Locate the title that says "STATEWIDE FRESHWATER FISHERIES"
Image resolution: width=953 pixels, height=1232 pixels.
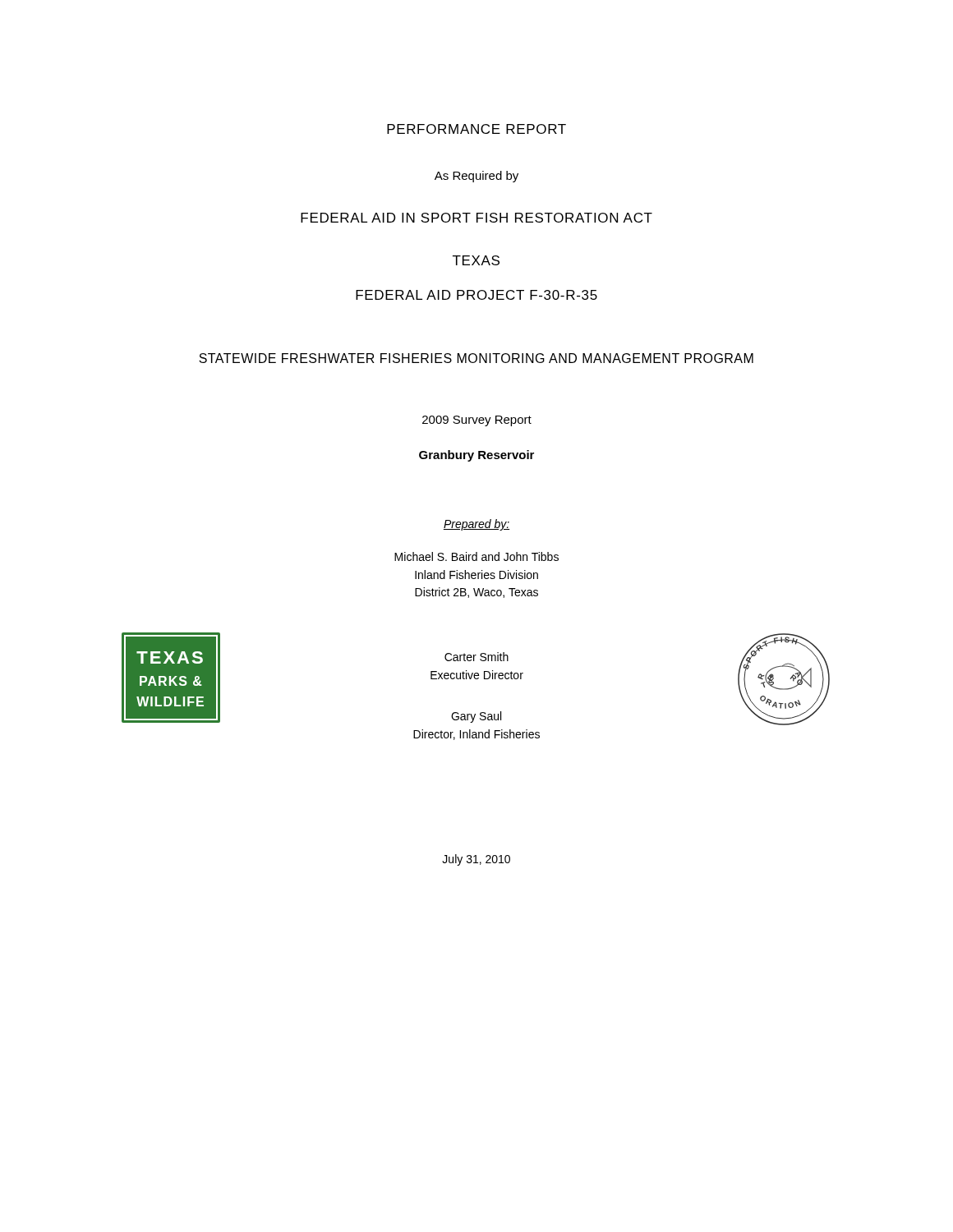476,359
